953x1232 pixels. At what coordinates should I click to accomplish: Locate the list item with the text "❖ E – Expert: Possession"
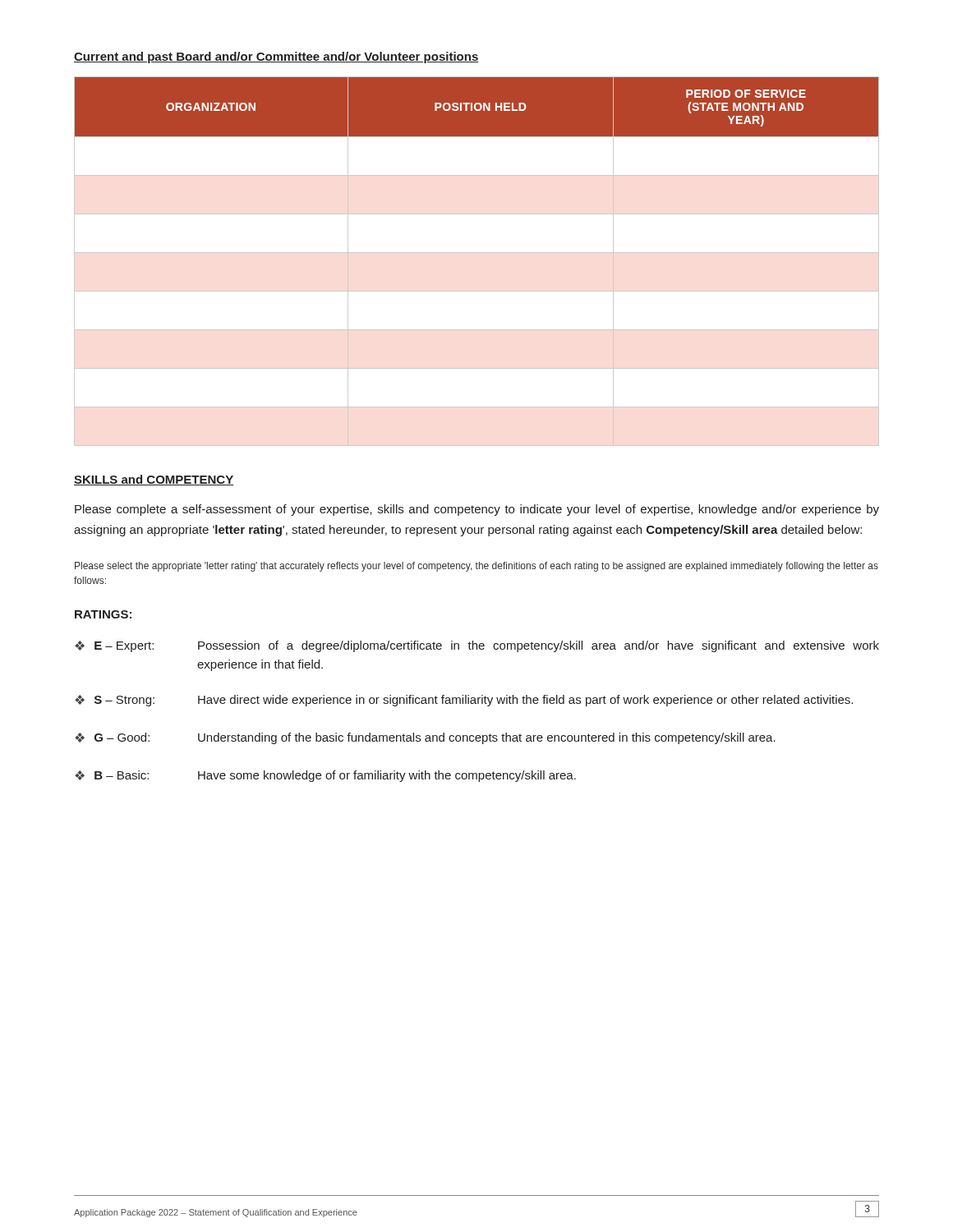click(x=476, y=655)
